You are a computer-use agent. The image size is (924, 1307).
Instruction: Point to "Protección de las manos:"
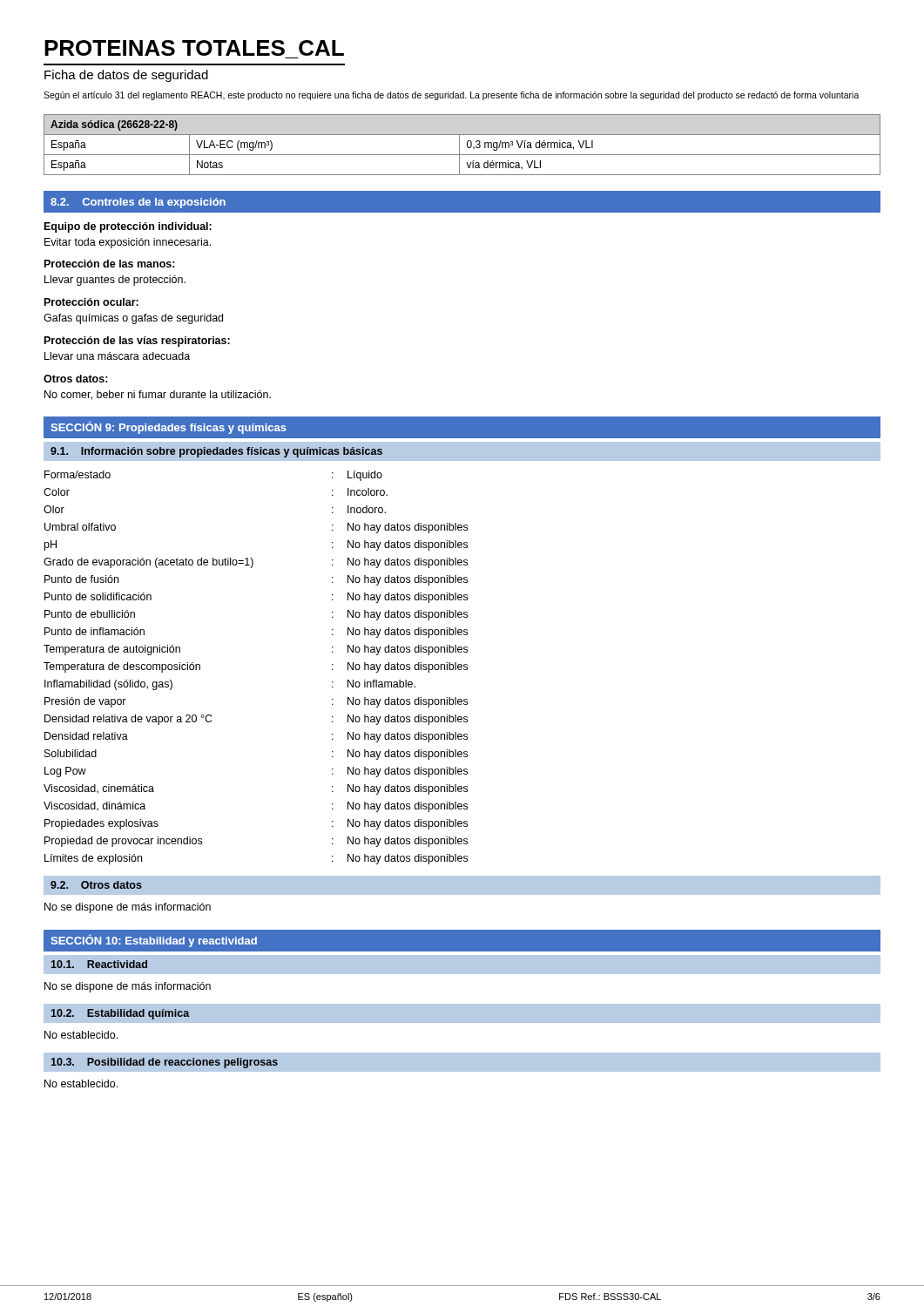point(109,264)
